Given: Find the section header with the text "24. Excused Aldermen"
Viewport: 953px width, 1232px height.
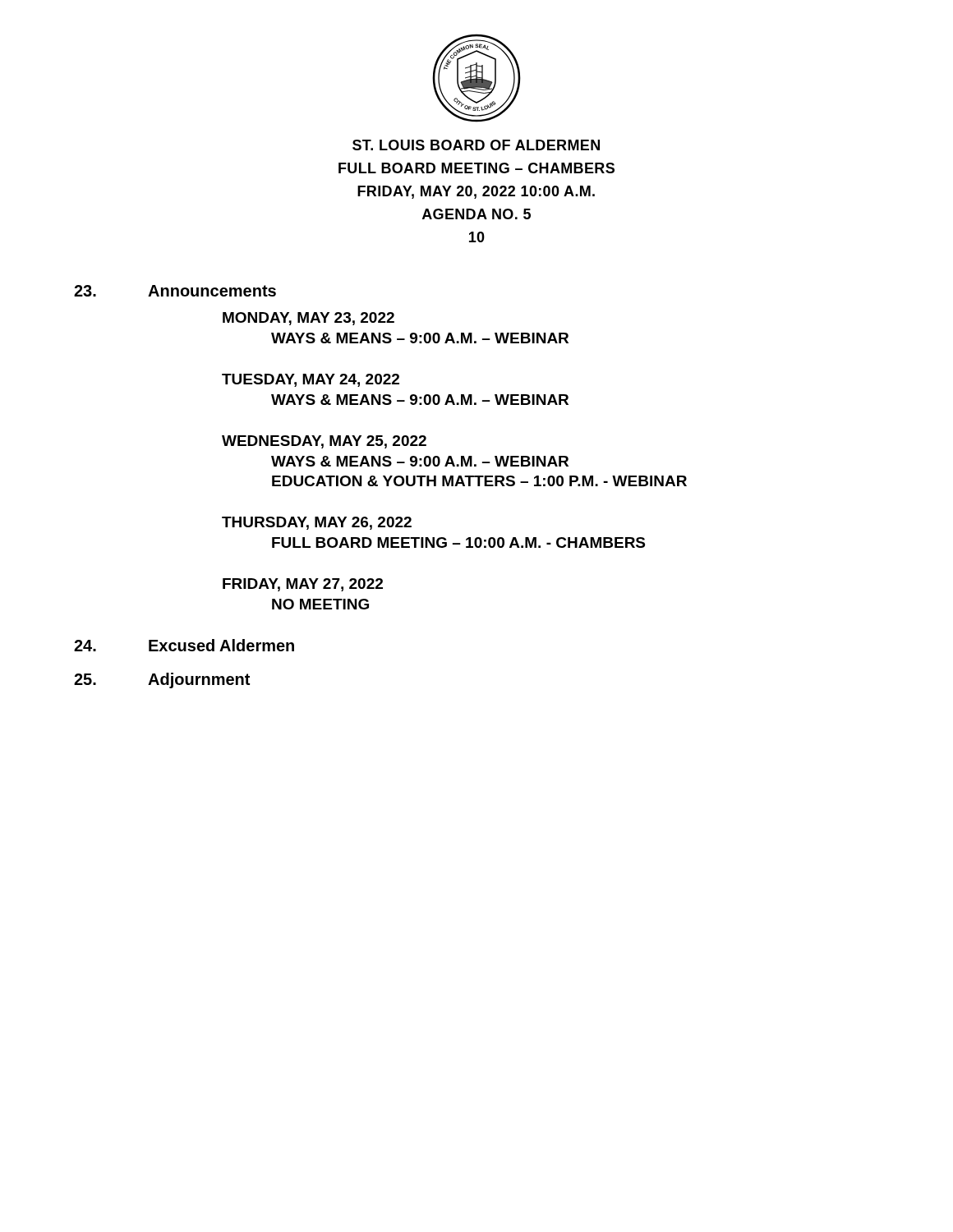Looking at the screenshot, I should click(x=185, y=646).
